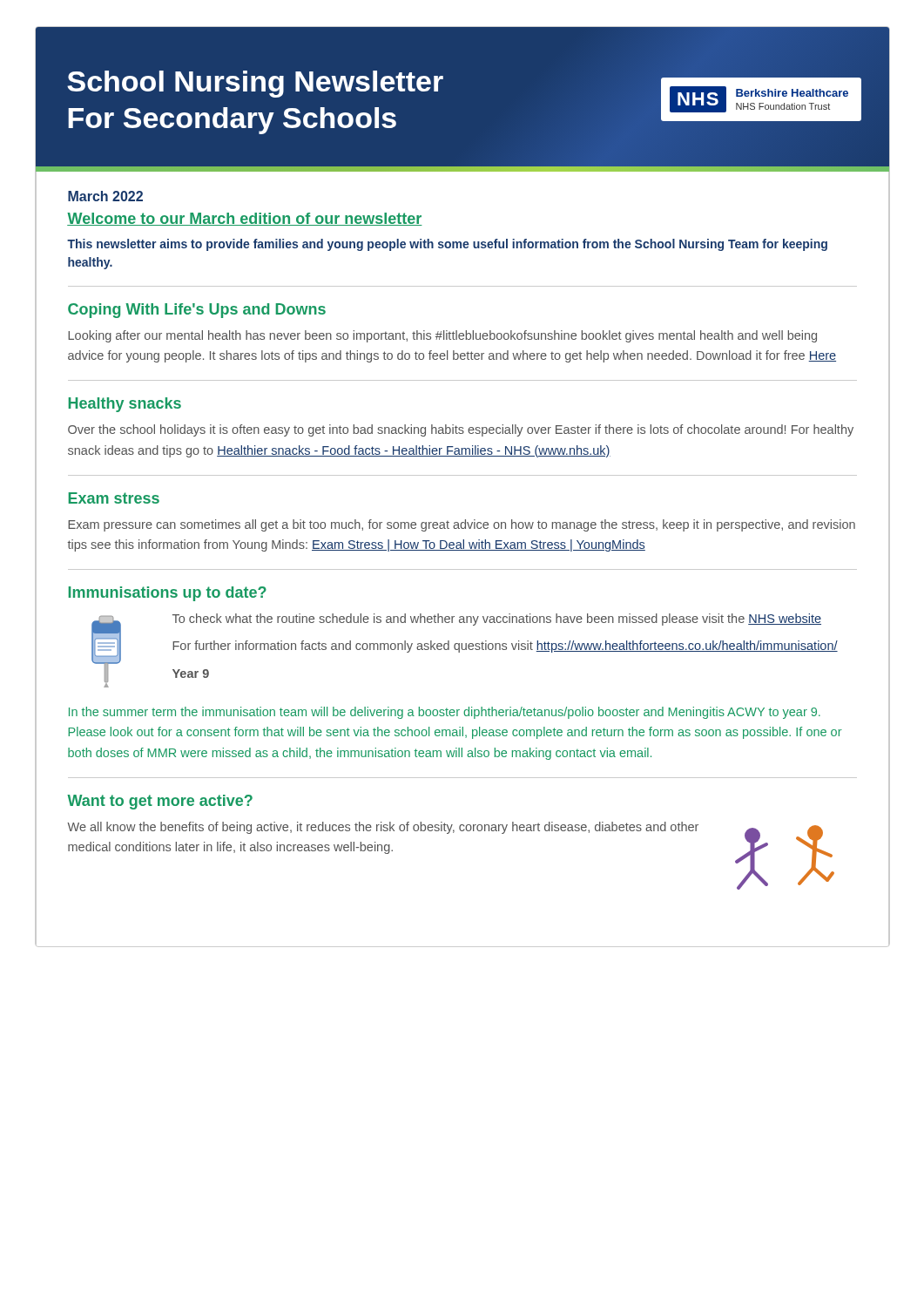Navigate to the text block starting "Year 9"
This screenshot has width=924, height=1307.
click(x=191, y=674)
